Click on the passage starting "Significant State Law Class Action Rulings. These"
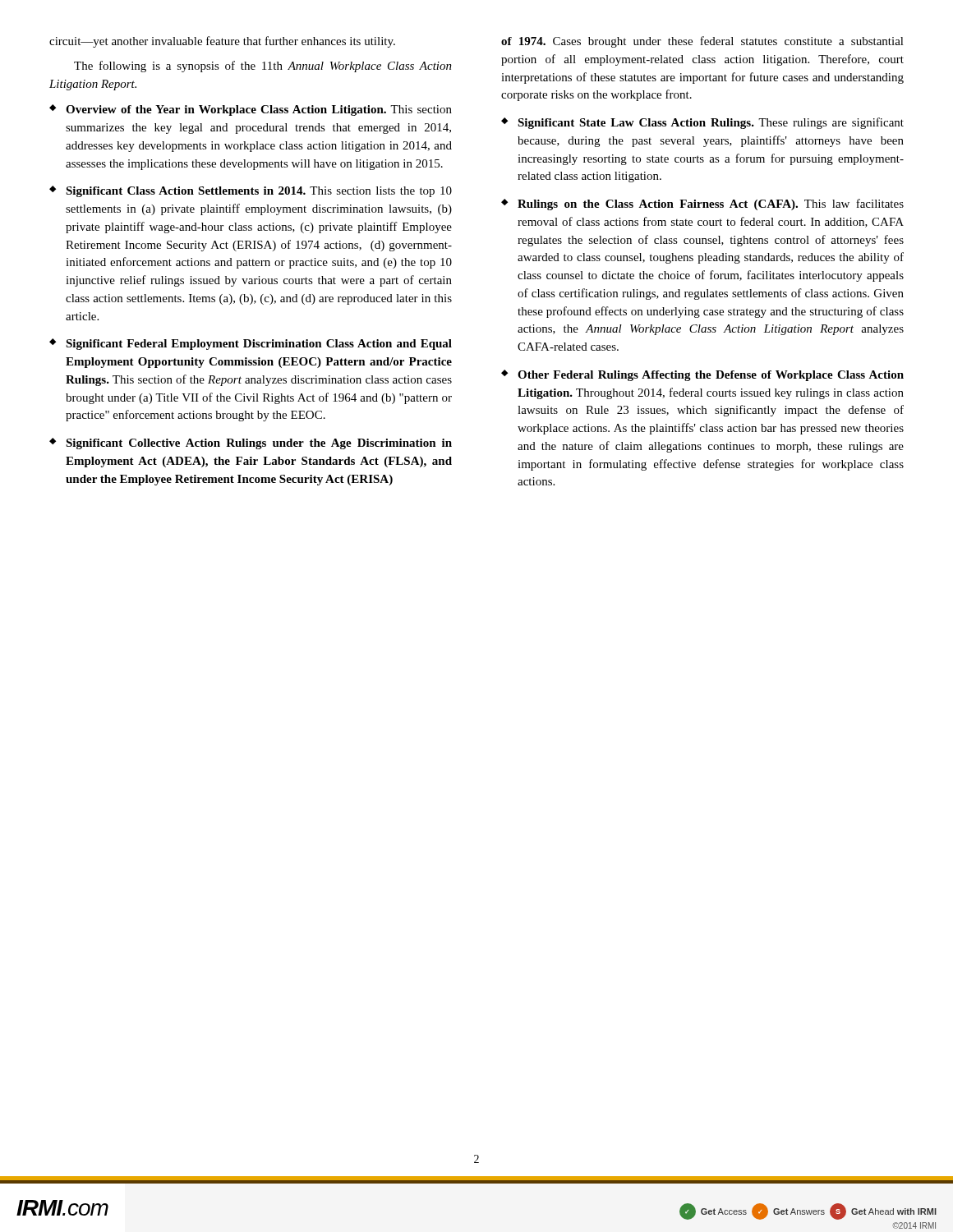953x1232 pixels. (711, 149)
